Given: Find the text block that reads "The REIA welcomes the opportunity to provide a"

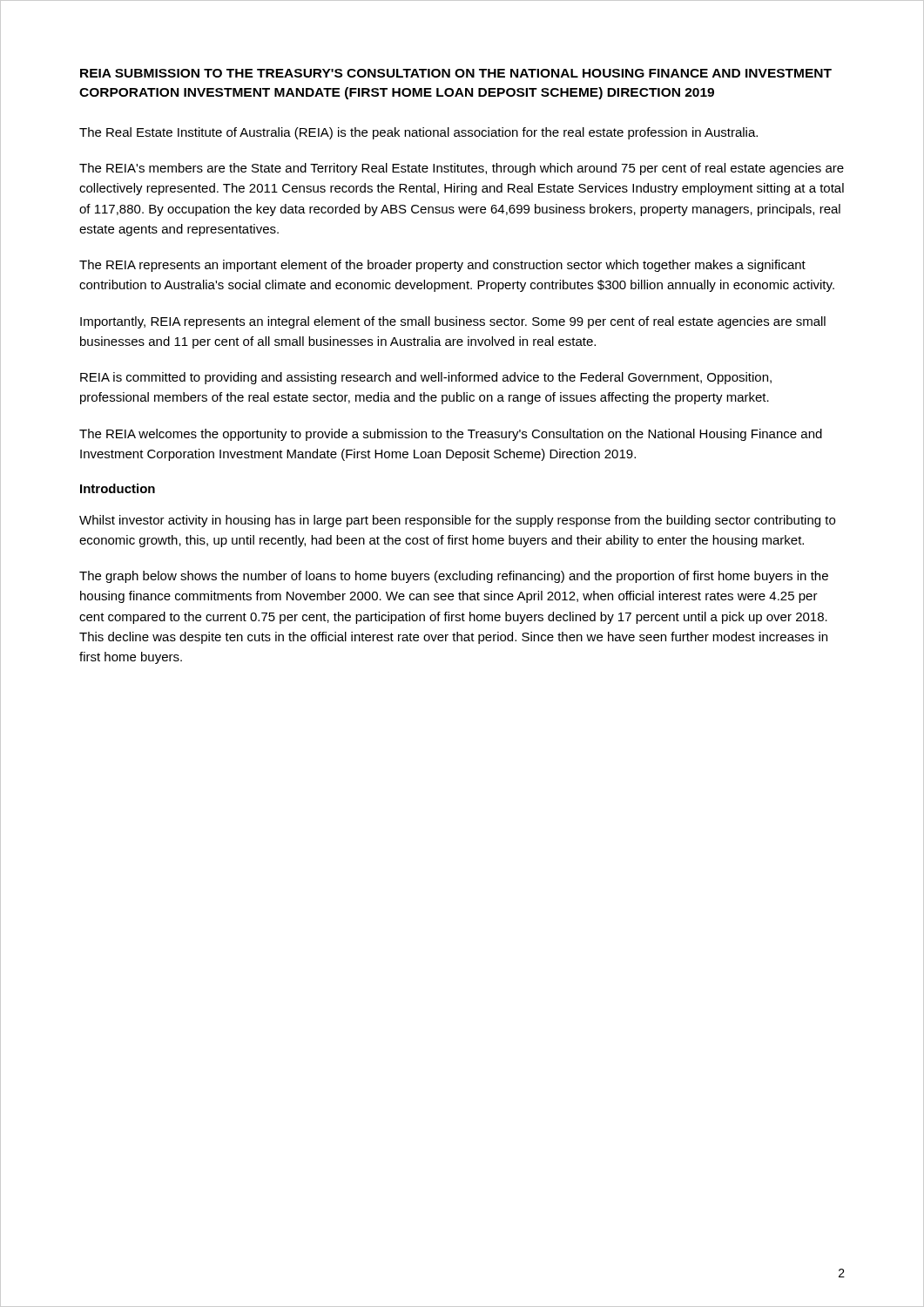Looking at the screenshot, I should click(x=451, y=443).
